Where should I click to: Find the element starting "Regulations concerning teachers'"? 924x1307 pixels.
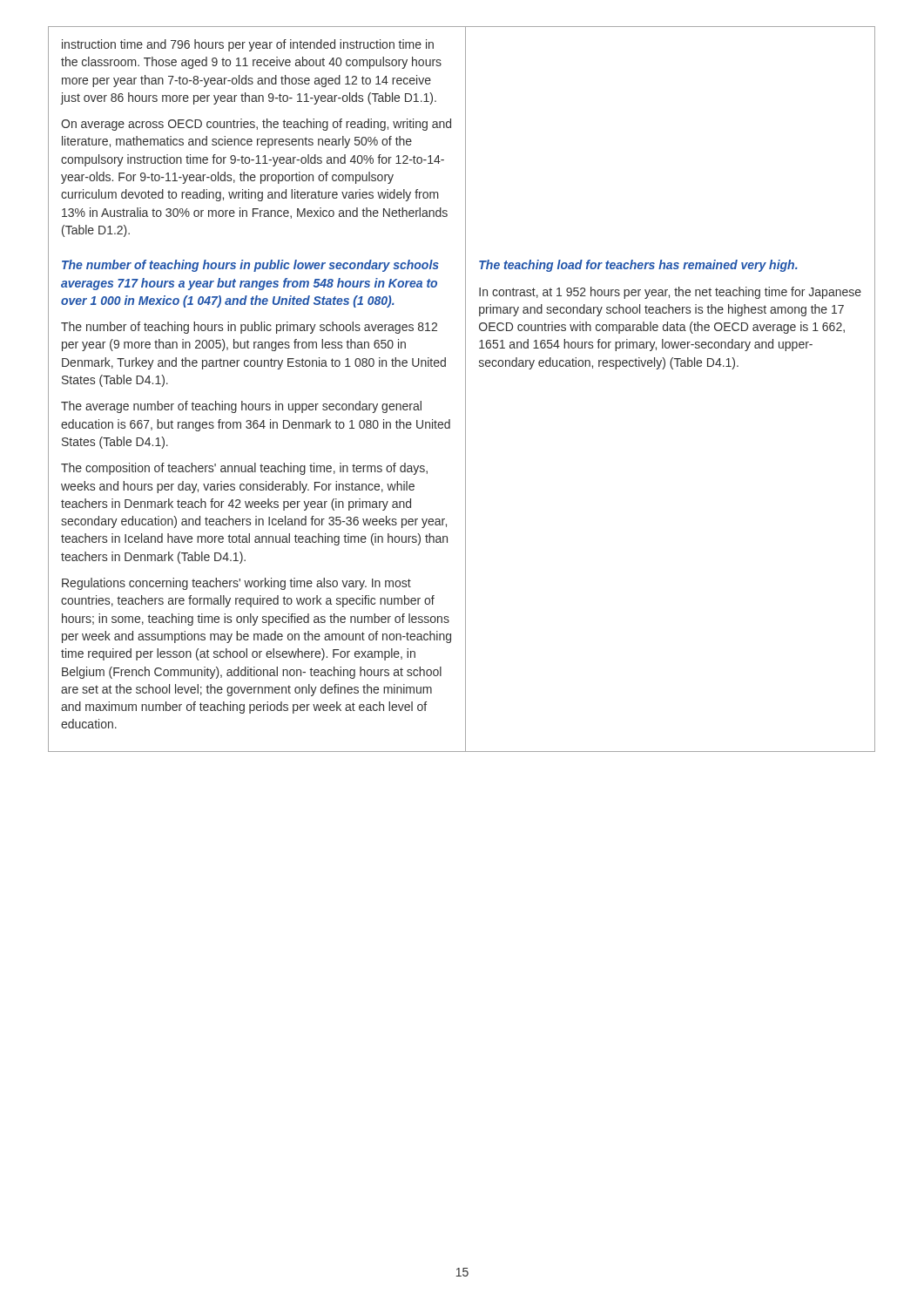point(257,654)
